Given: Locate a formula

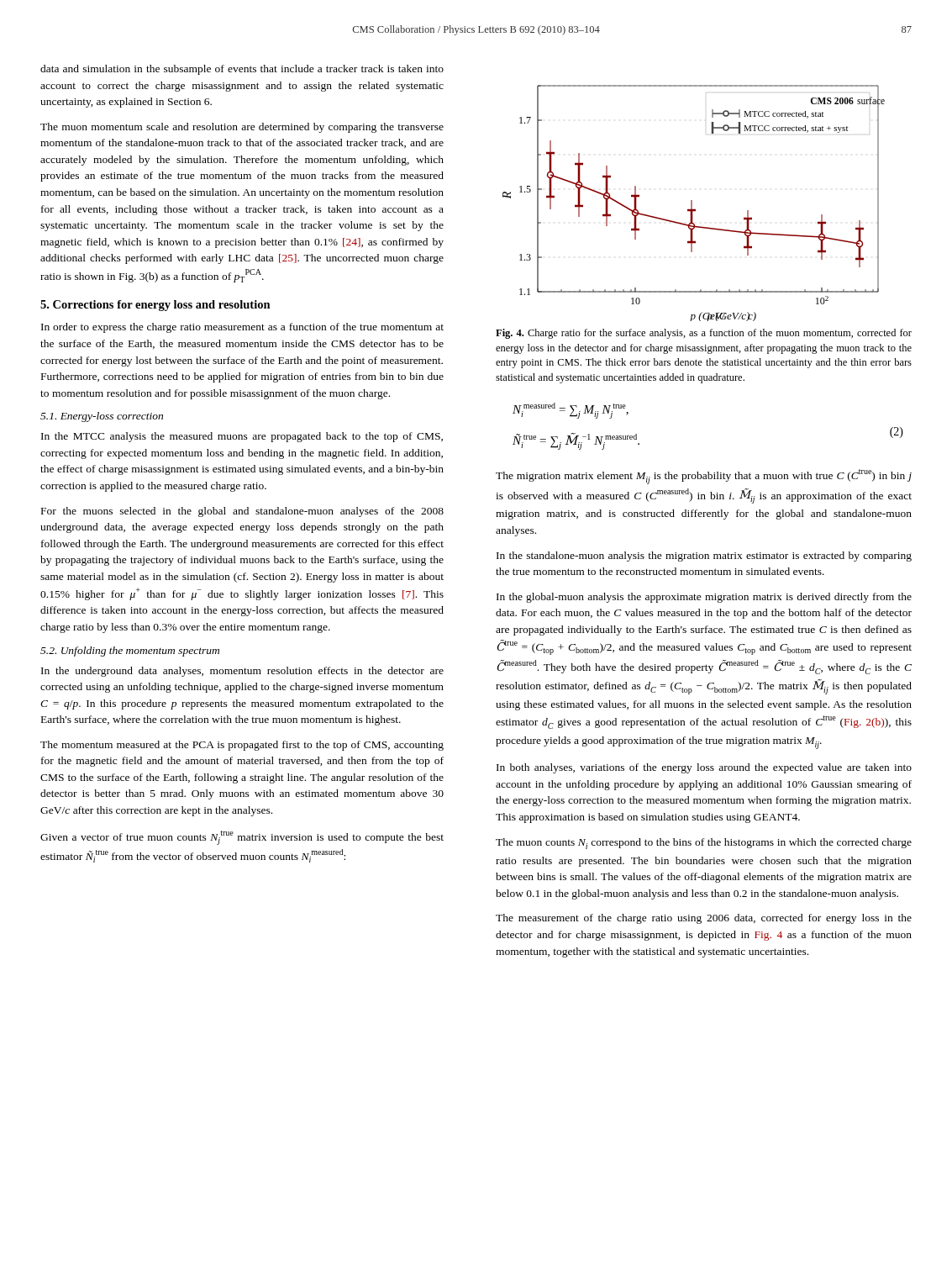Looking at the screenshot, I should 712,425.
